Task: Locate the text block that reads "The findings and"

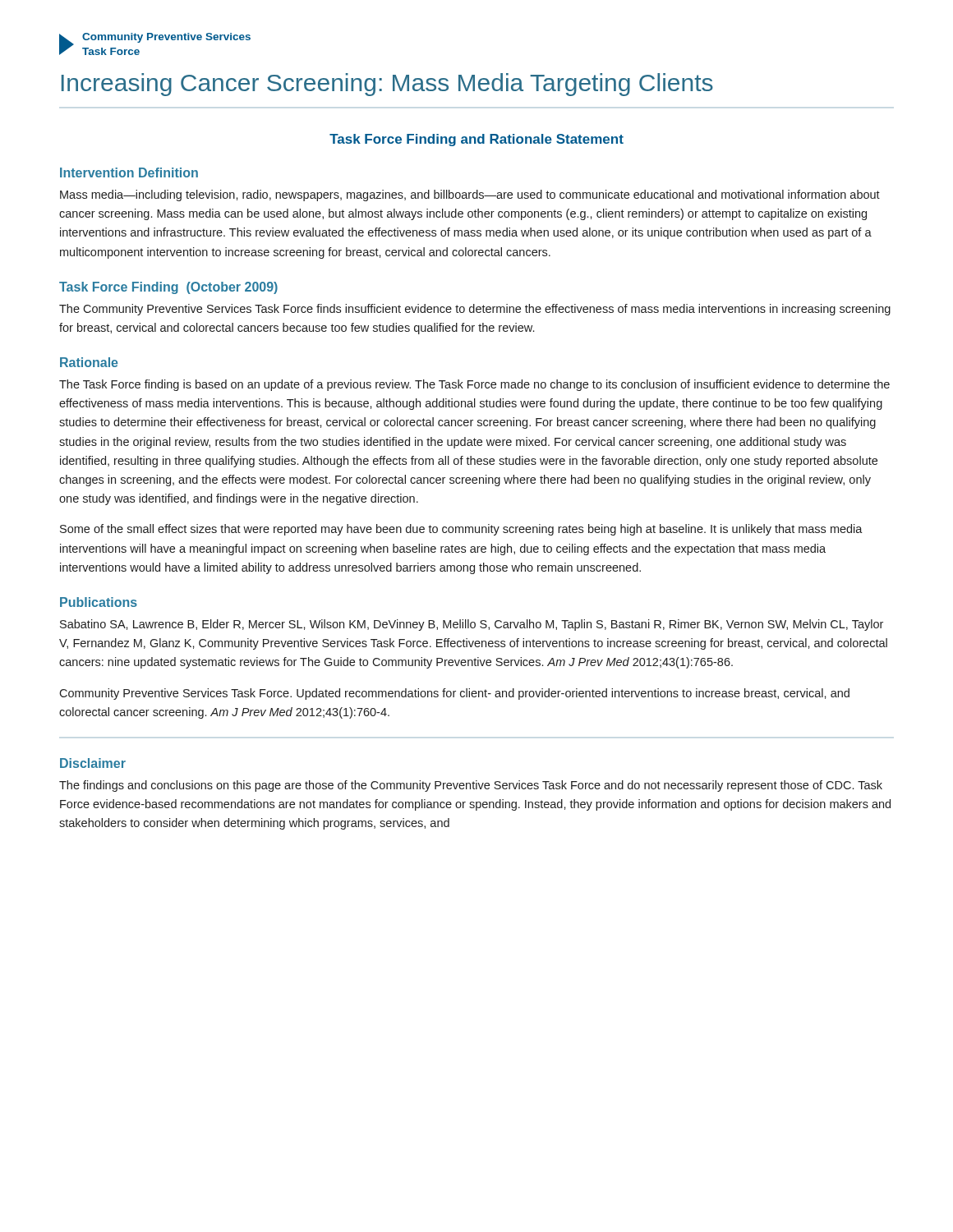Action: coord(475,804)
